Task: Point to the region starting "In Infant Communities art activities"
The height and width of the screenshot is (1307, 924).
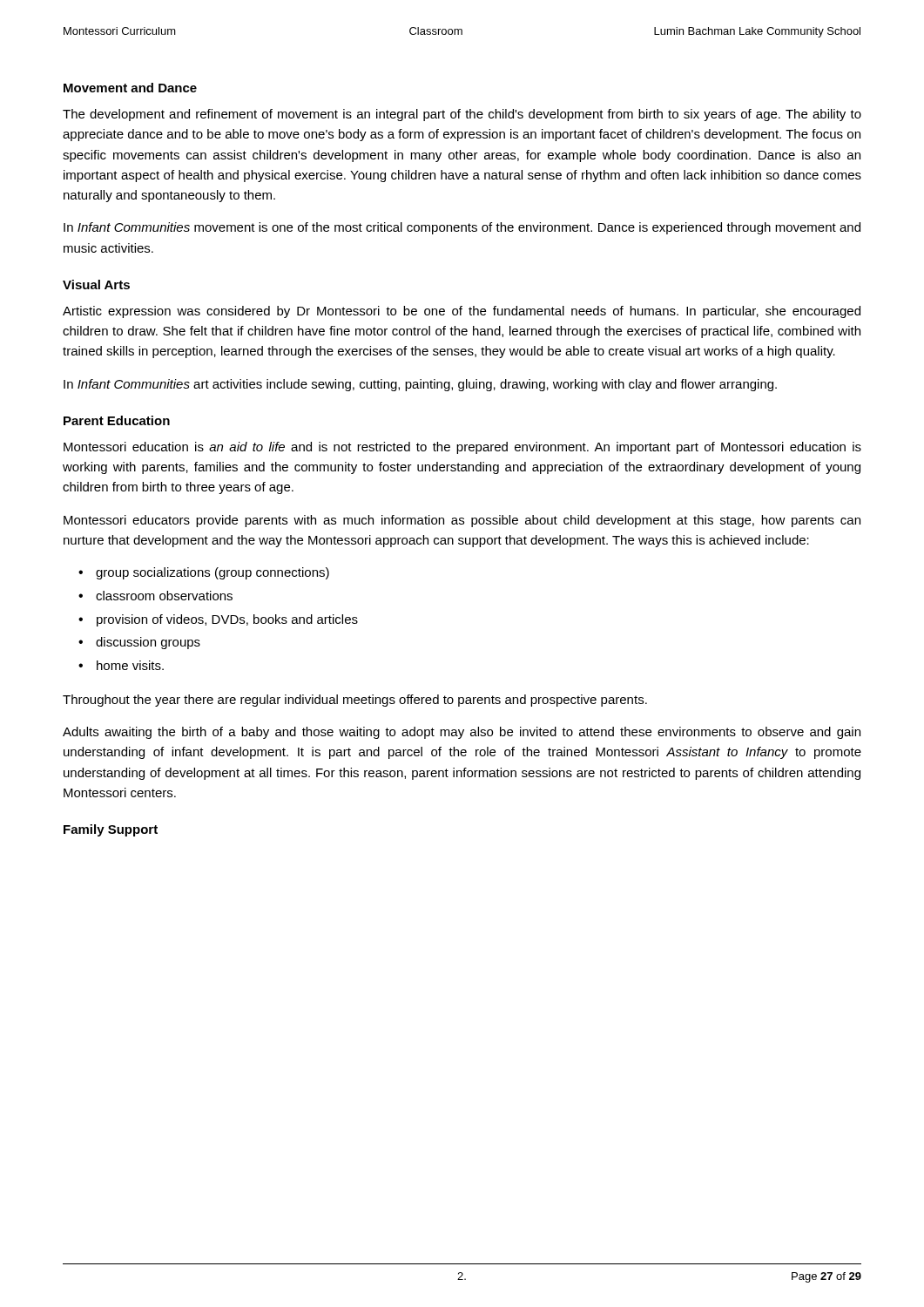Action: coord(420,383)
